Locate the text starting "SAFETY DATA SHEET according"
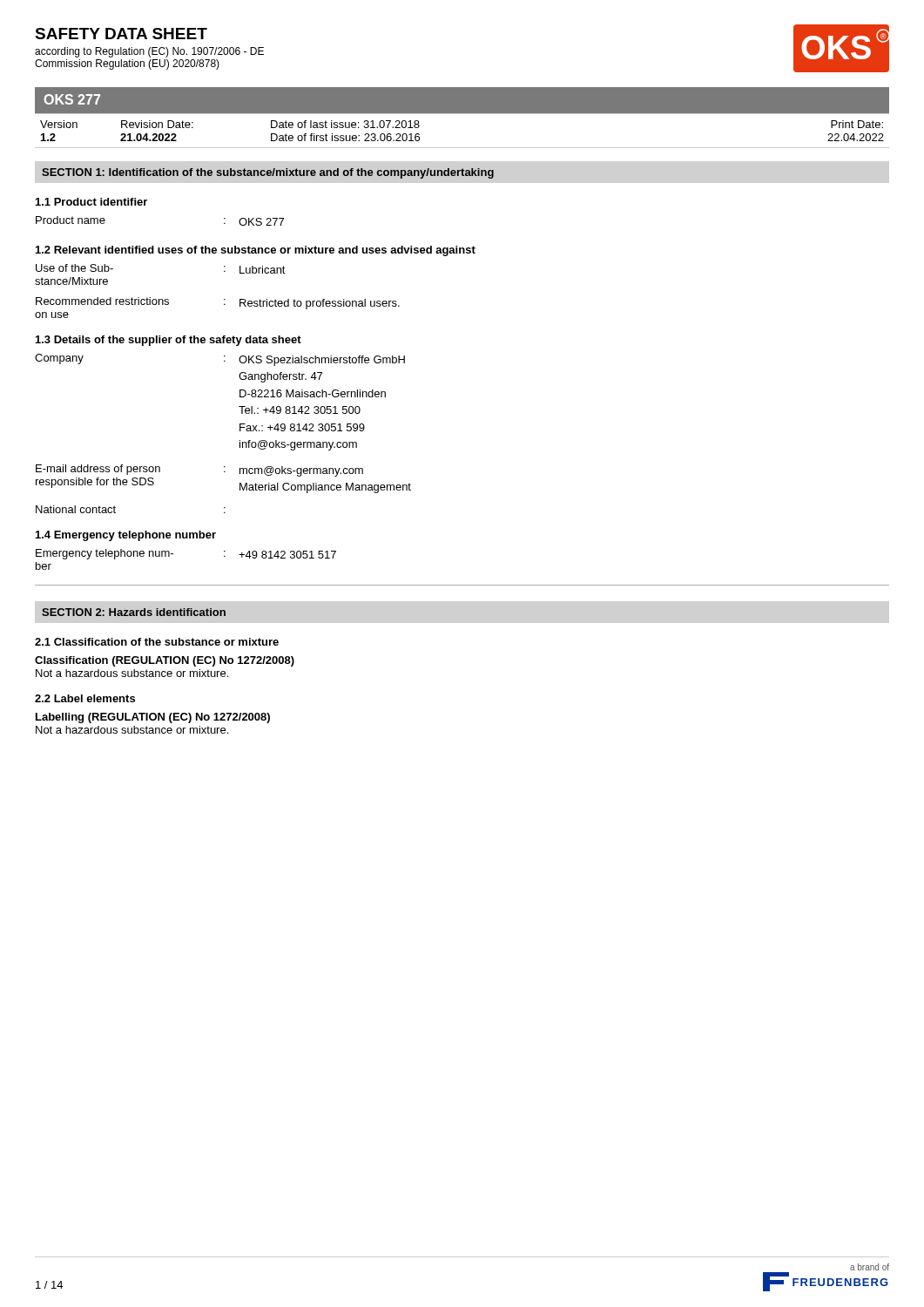Viewport: 924px width, 1307px height. pyautogui.click(x=150, y=47)
